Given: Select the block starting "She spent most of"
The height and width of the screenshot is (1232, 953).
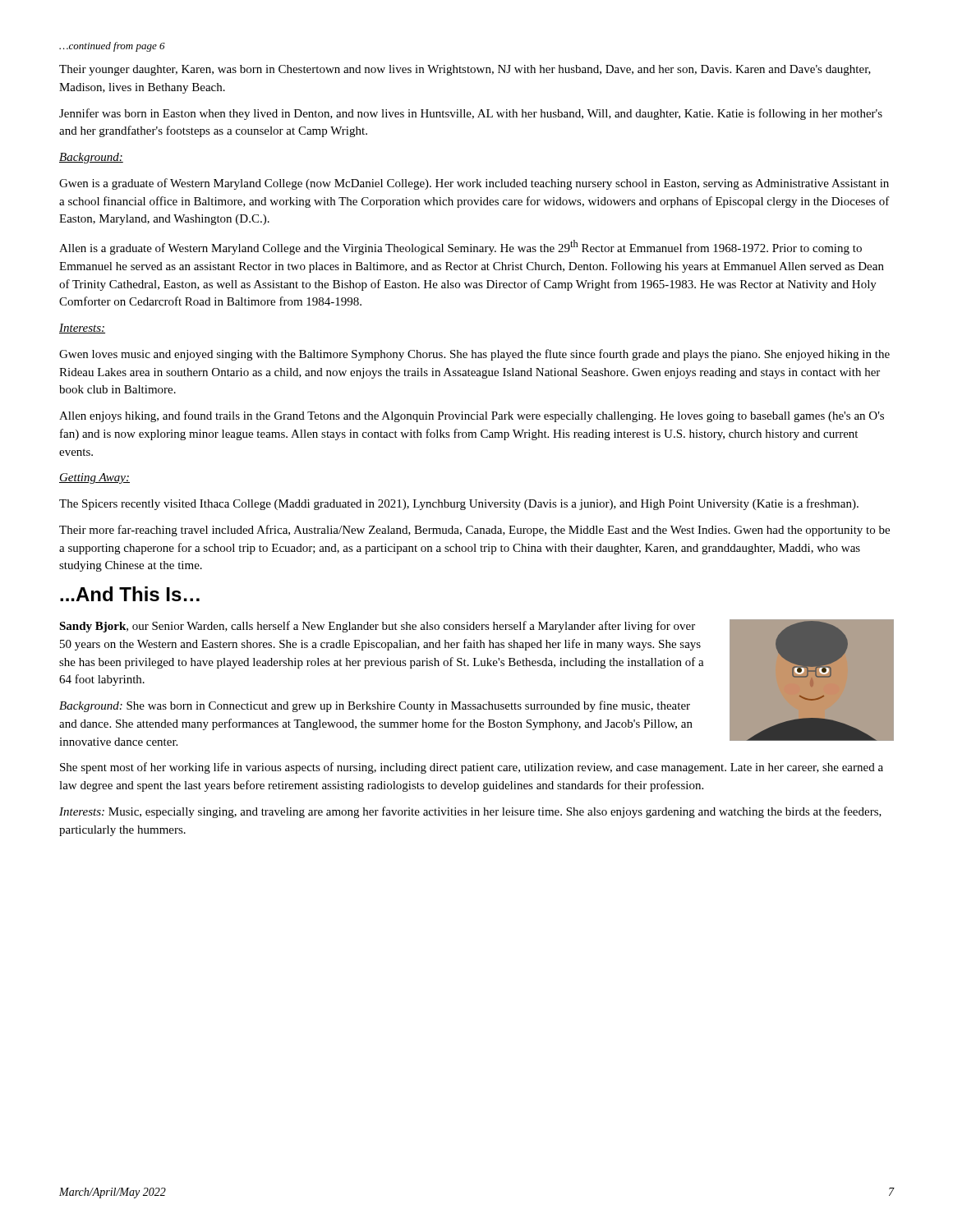Looking at the screenshot, I should (x=476, y=777).
